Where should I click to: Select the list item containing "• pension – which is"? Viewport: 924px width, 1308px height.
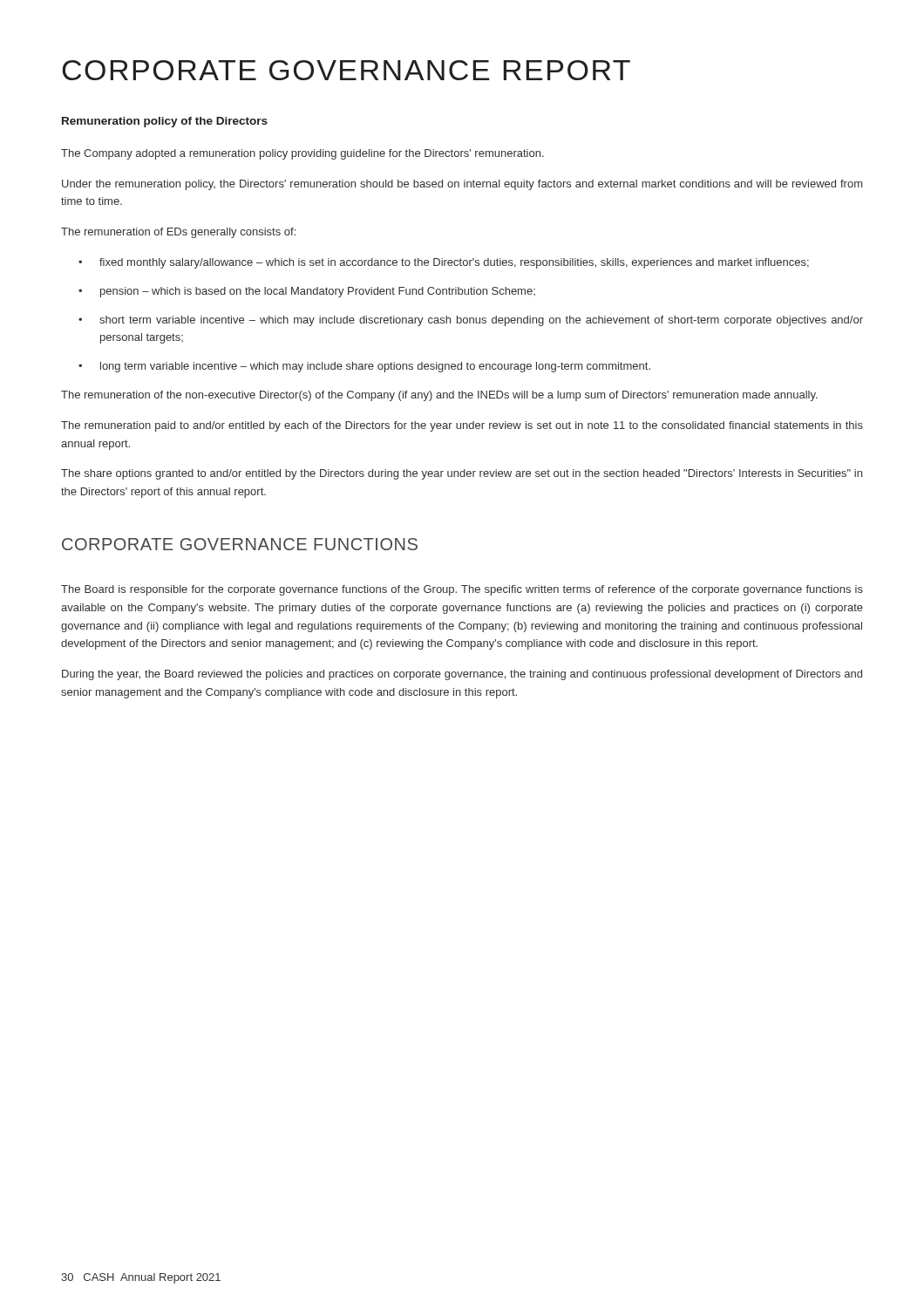[462, 291]
